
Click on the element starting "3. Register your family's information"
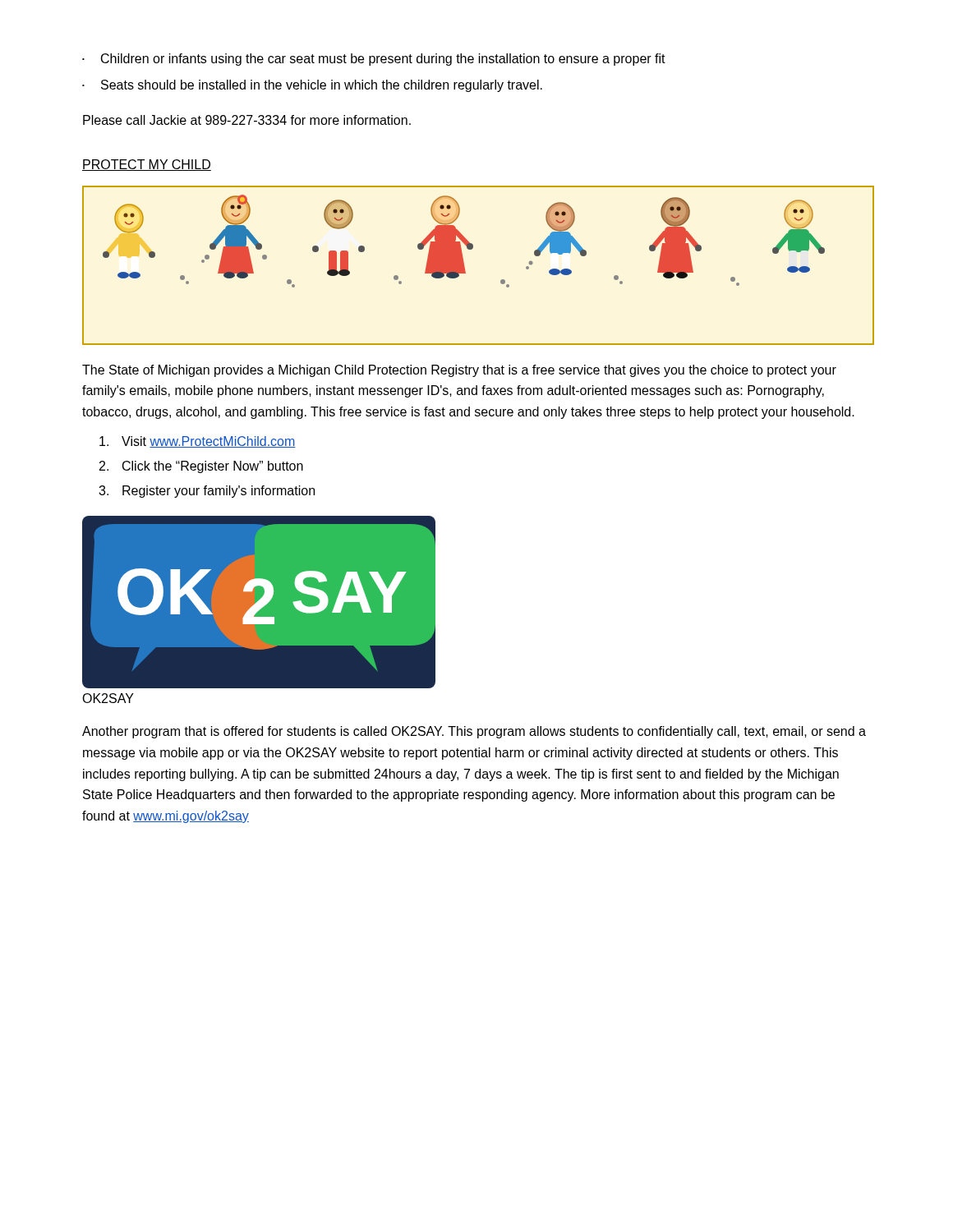coord(199,491)
